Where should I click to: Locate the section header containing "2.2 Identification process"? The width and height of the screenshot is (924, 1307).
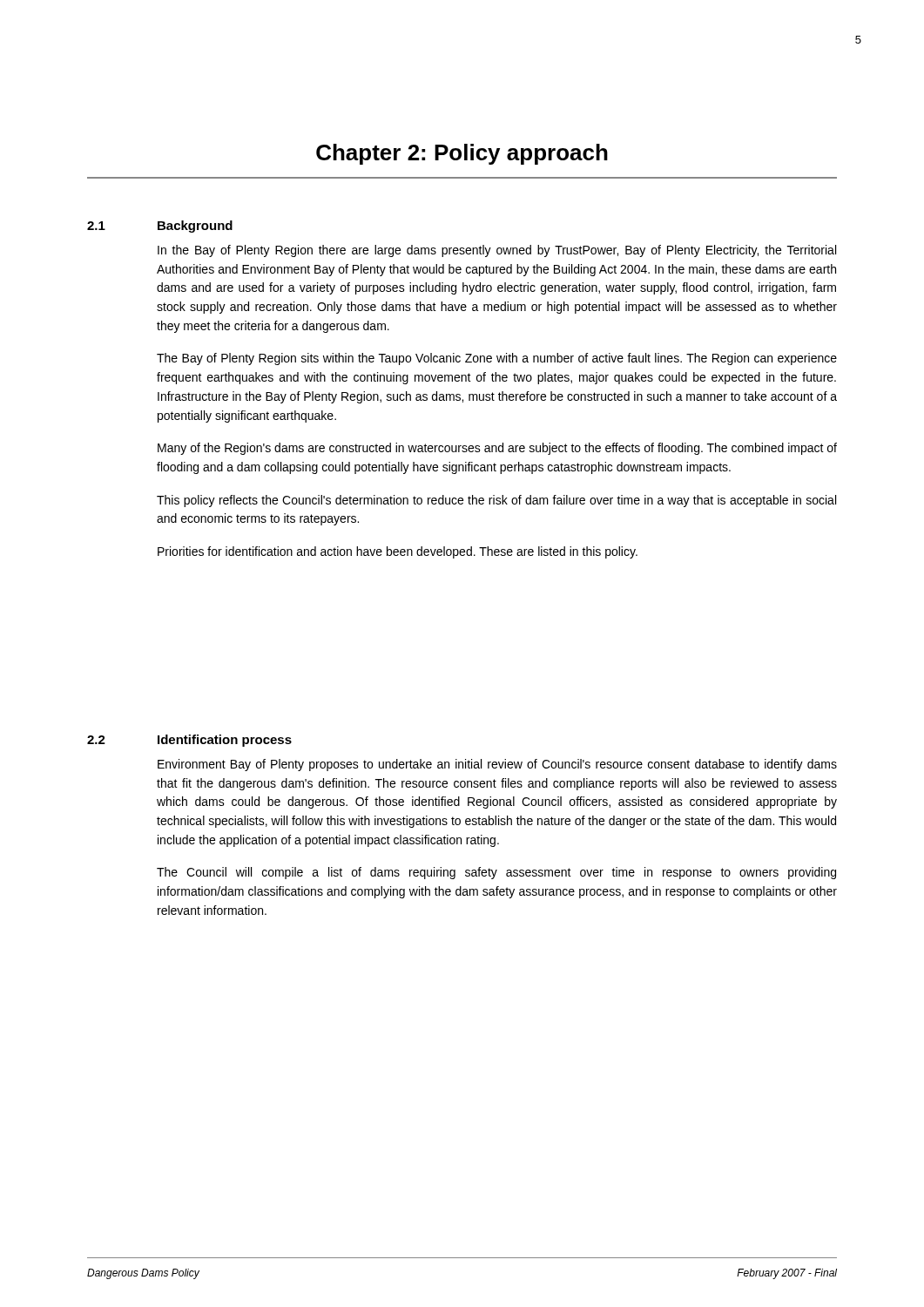point(189,739)
